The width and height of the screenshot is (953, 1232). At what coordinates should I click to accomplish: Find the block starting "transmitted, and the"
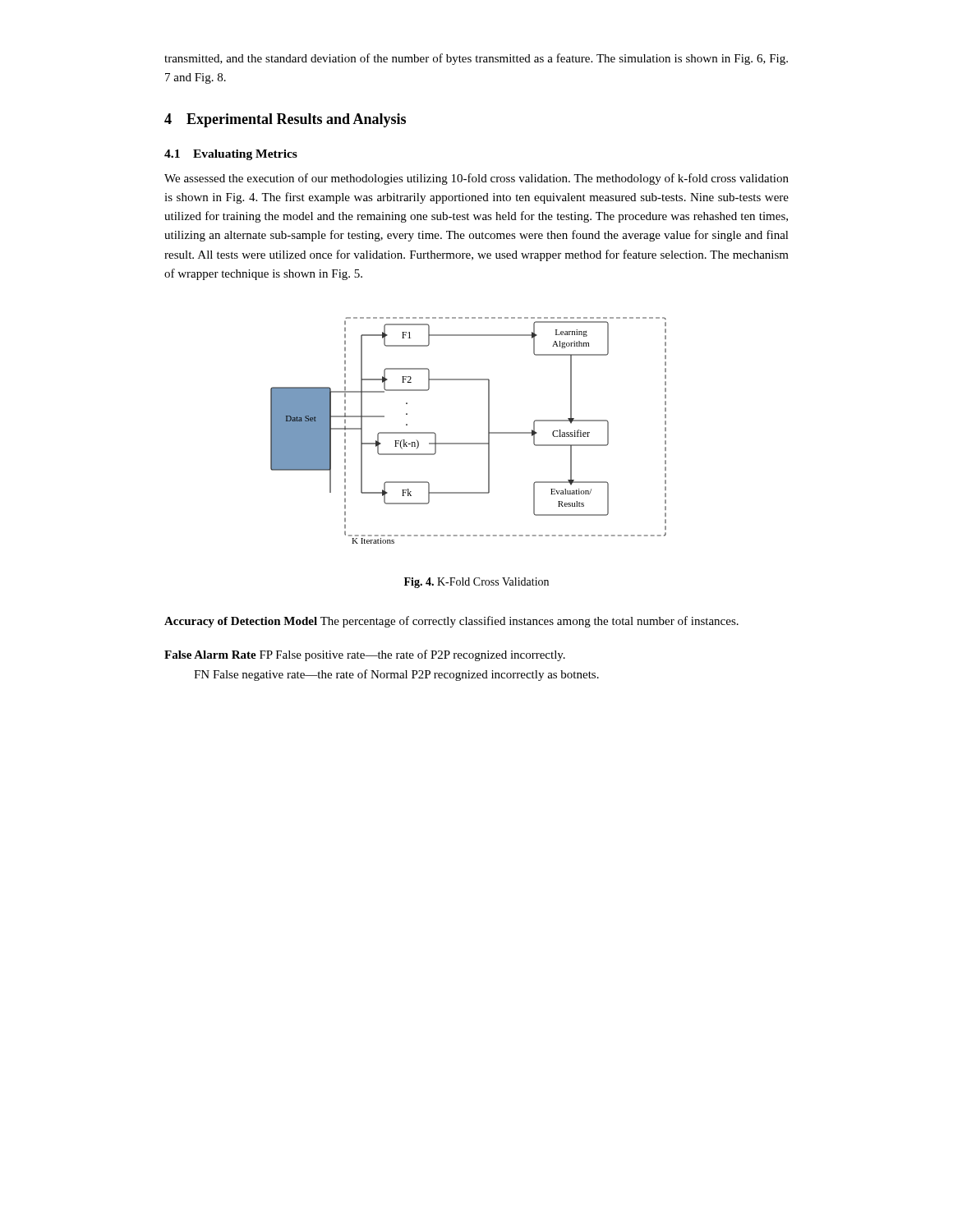pyautogui.click(x=476, y=68)
